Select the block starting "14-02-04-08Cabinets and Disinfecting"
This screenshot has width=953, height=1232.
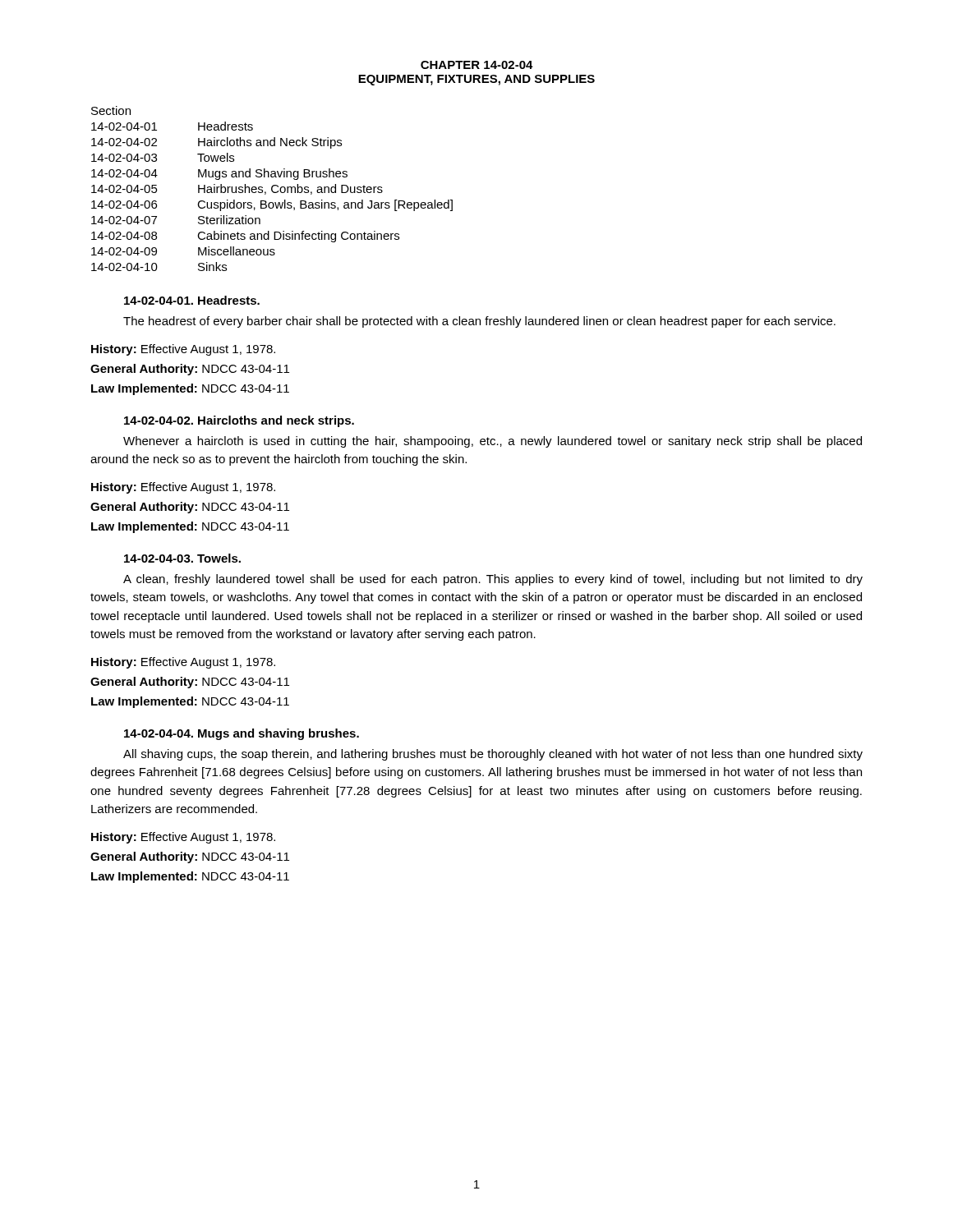(245, 235)
